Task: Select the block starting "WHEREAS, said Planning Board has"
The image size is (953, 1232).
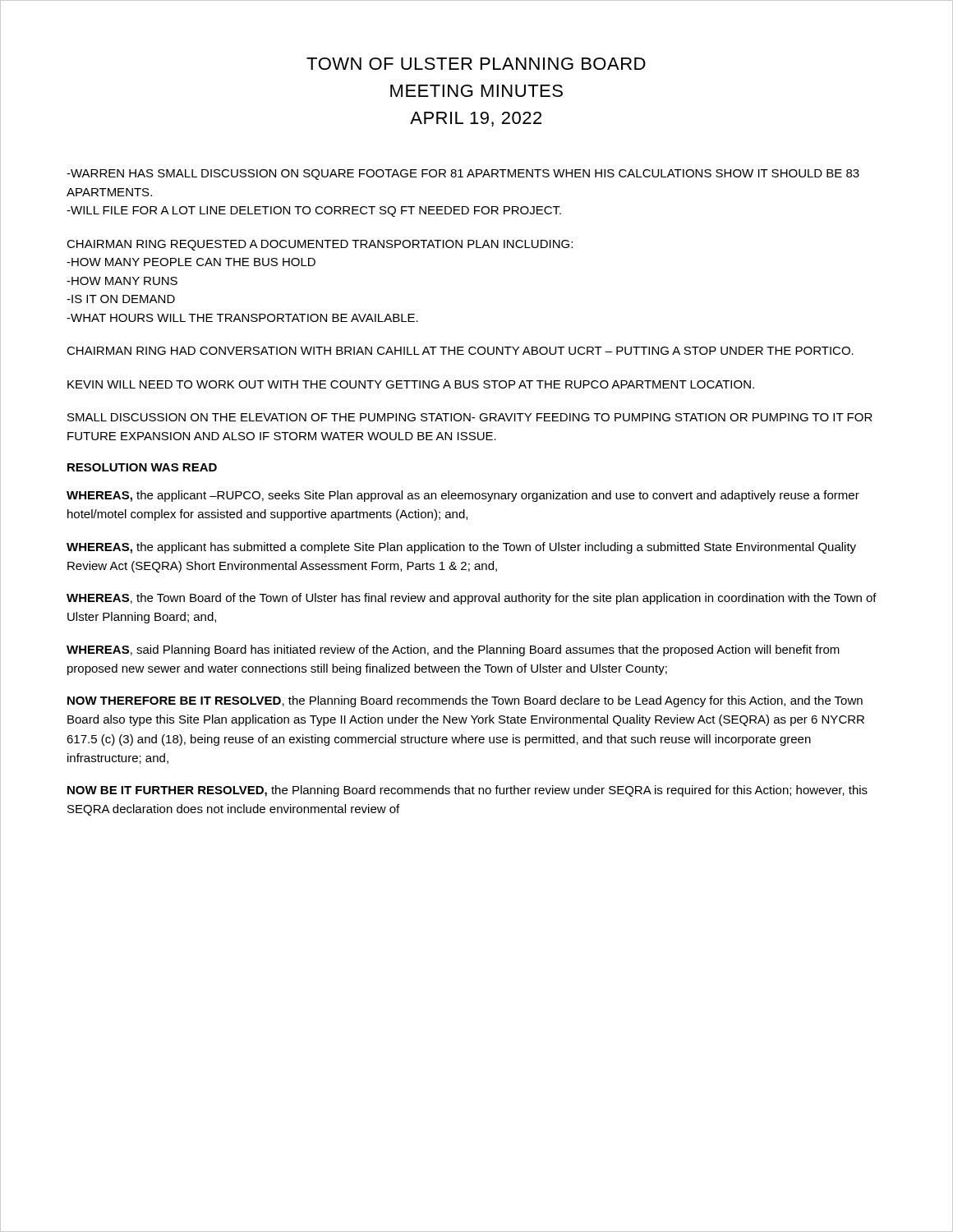Action: pos(453,658)
